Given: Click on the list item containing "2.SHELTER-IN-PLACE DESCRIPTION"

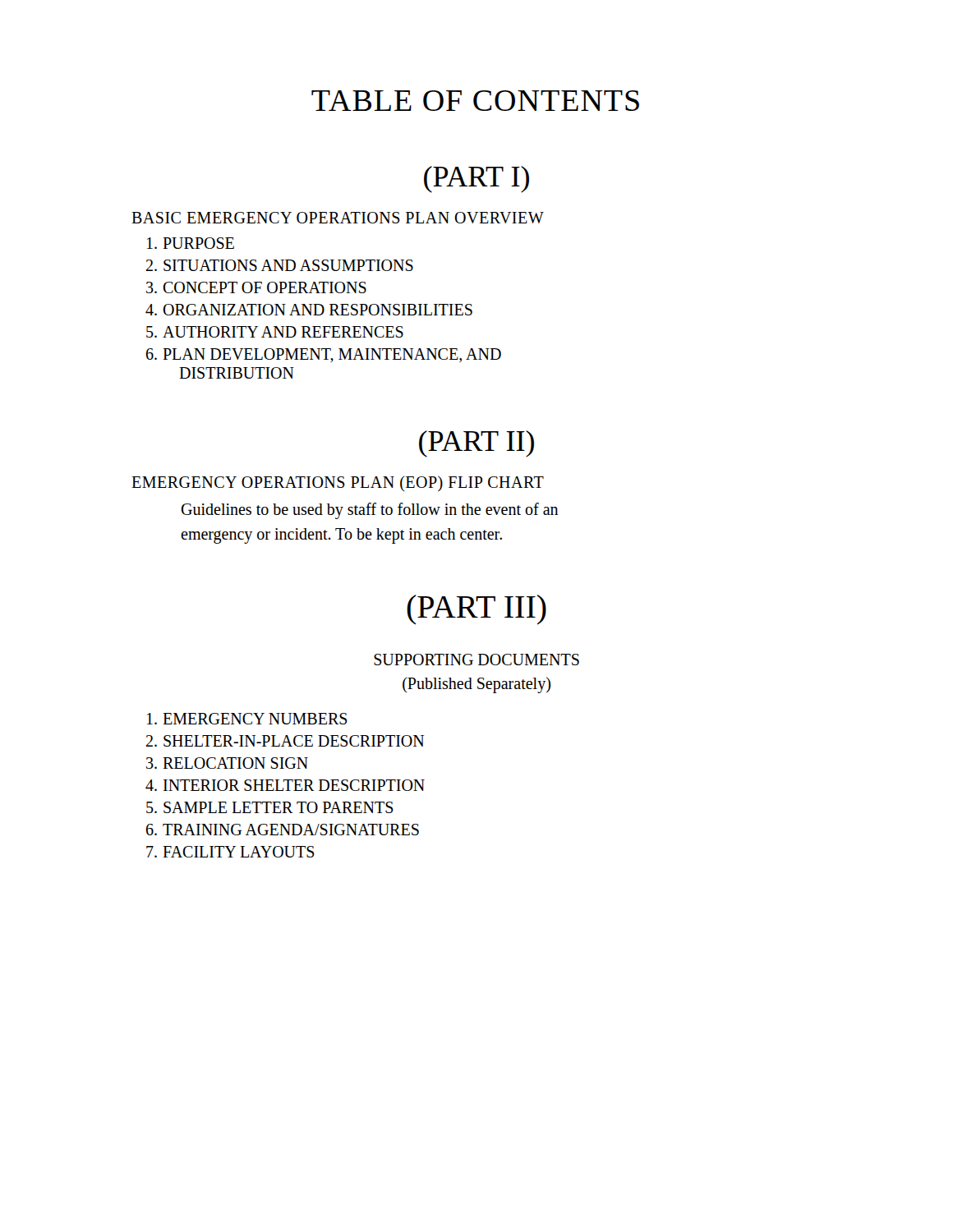Looking at the screenshot, I should click(x=285, y=741).
